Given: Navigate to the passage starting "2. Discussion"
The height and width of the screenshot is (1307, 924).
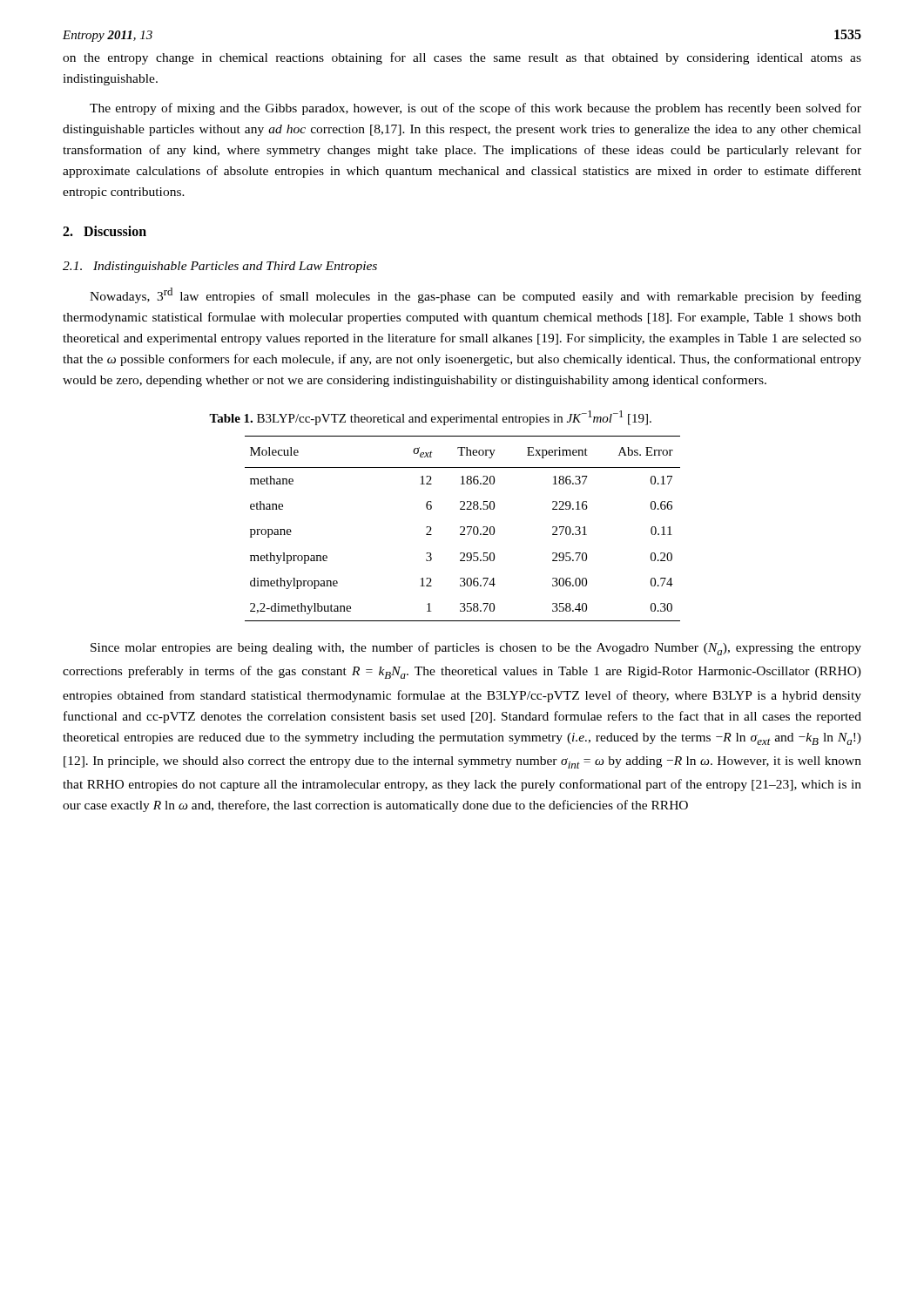Looking at the screenshot, I should coord(105,231).
